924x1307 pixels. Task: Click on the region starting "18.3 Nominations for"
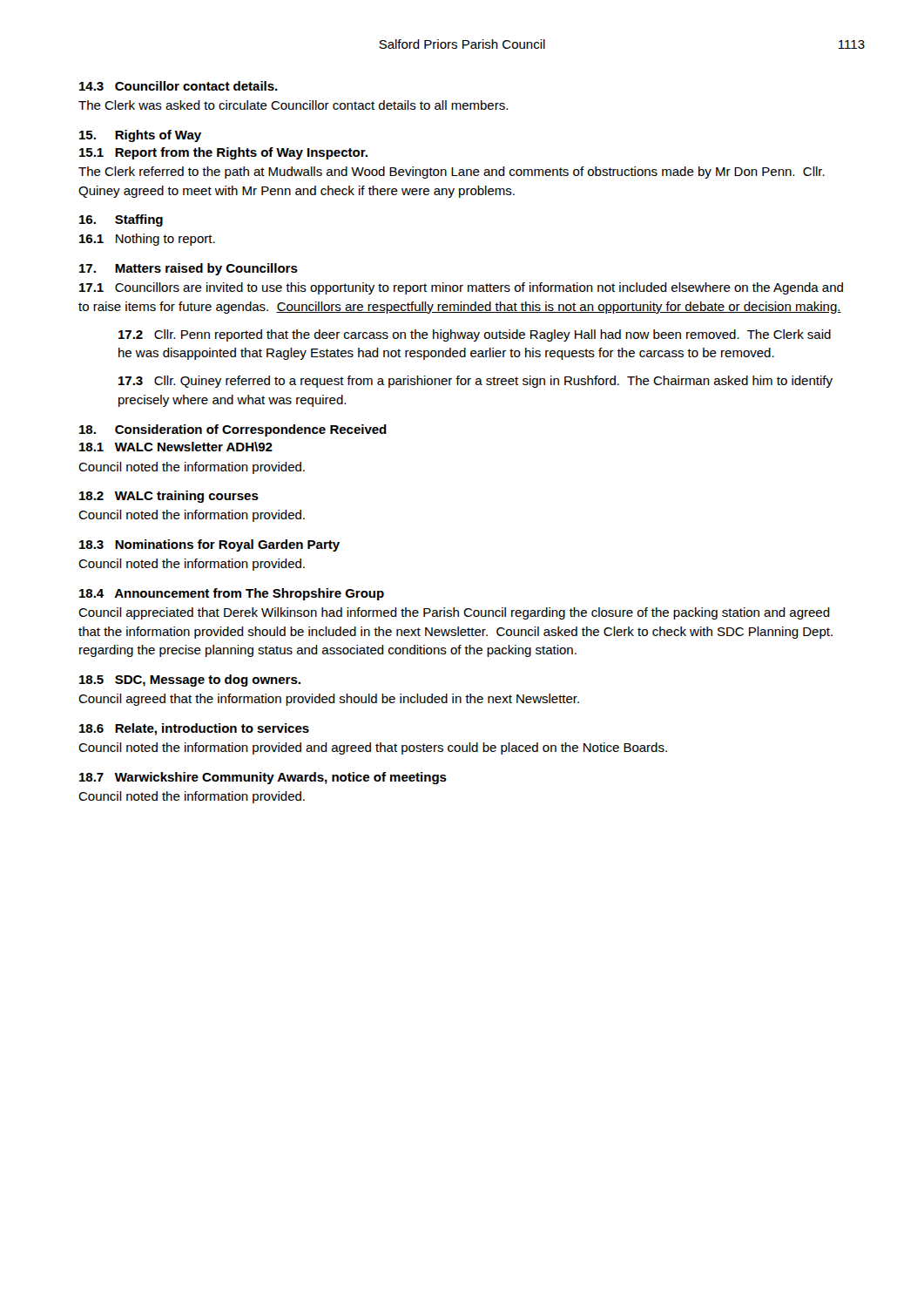pos(209,544)
